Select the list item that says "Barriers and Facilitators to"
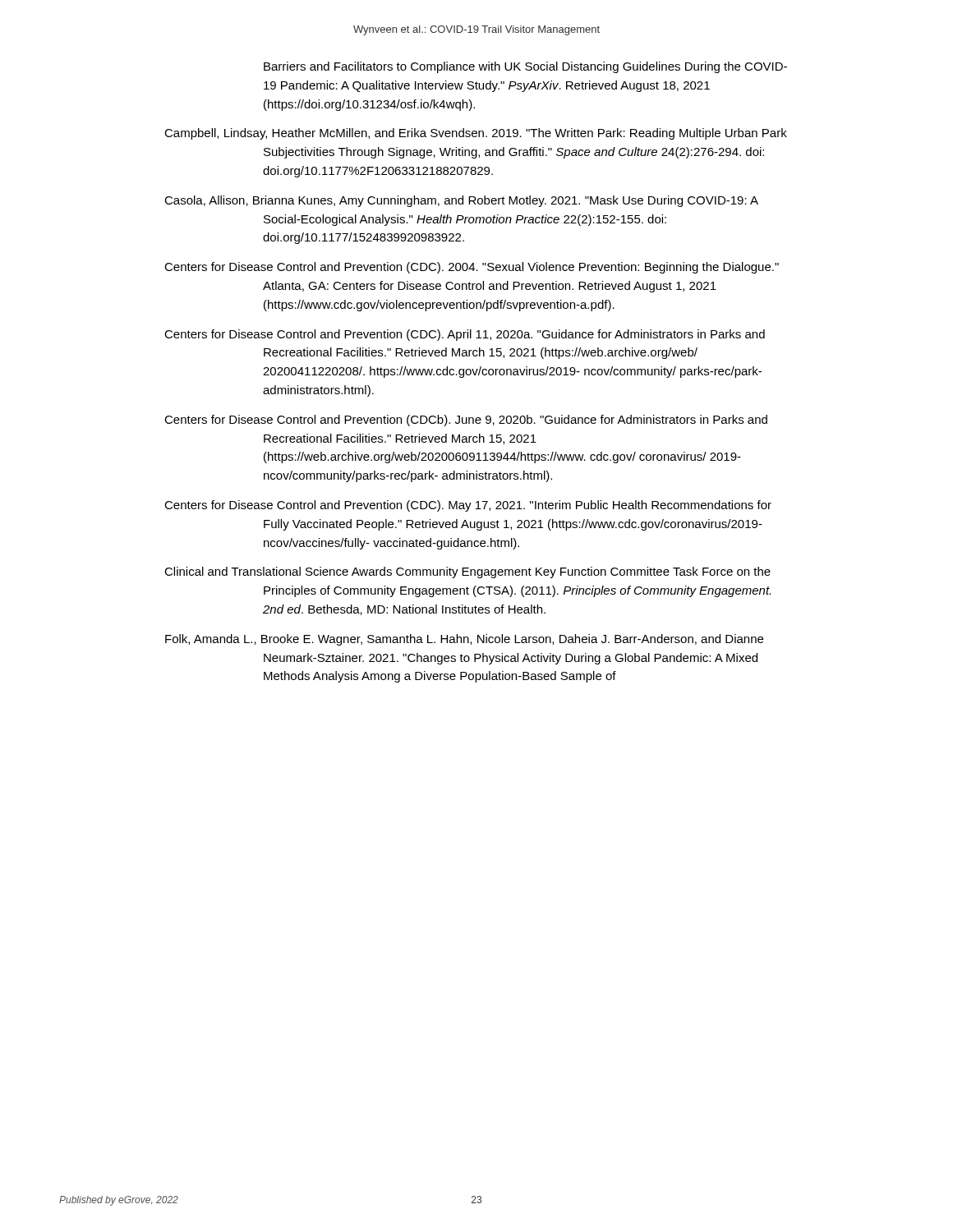This screenshot has height=1232, width=953. pos(525,85)
